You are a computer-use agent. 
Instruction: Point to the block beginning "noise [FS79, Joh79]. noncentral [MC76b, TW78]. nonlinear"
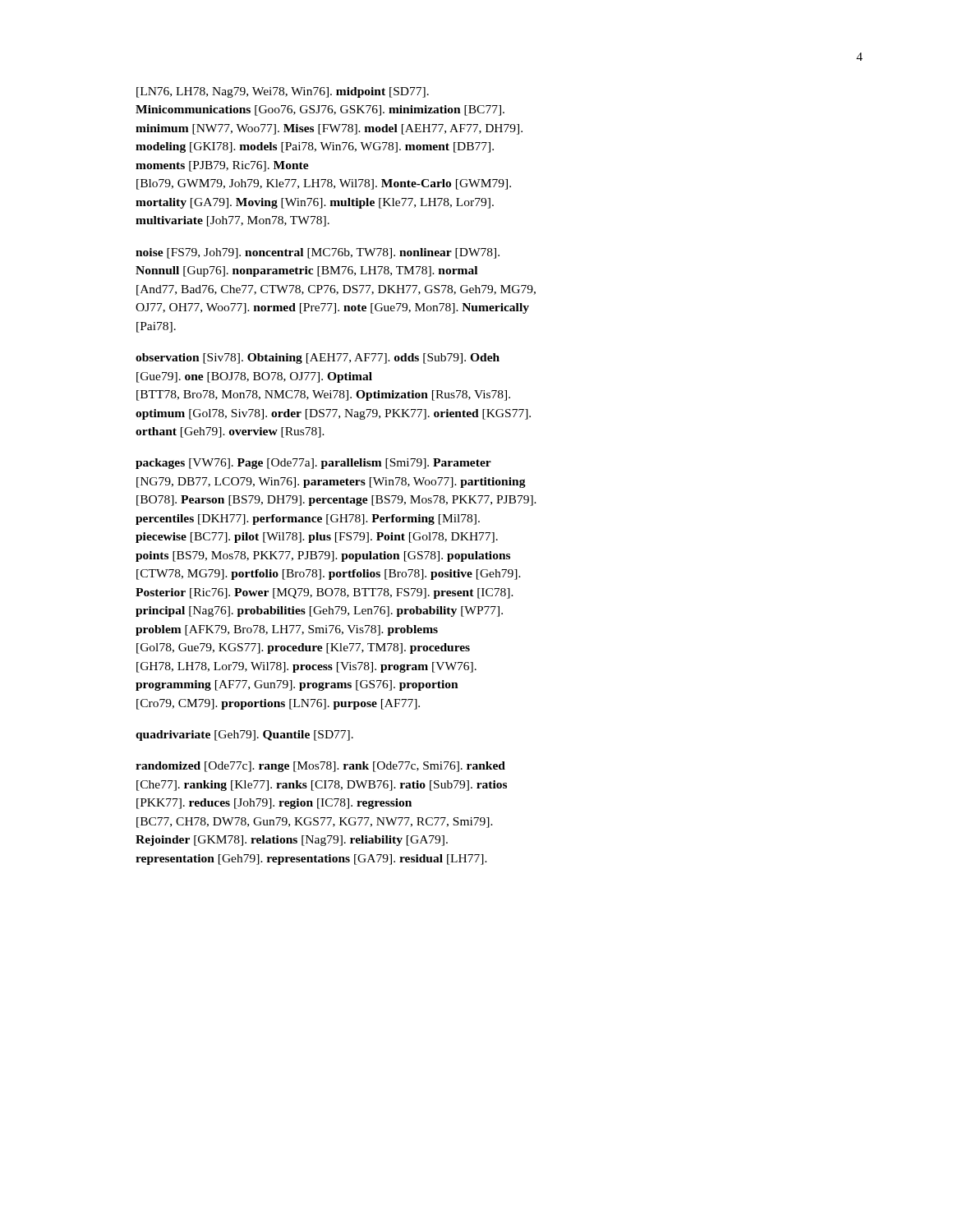click(x=336, y=288)
